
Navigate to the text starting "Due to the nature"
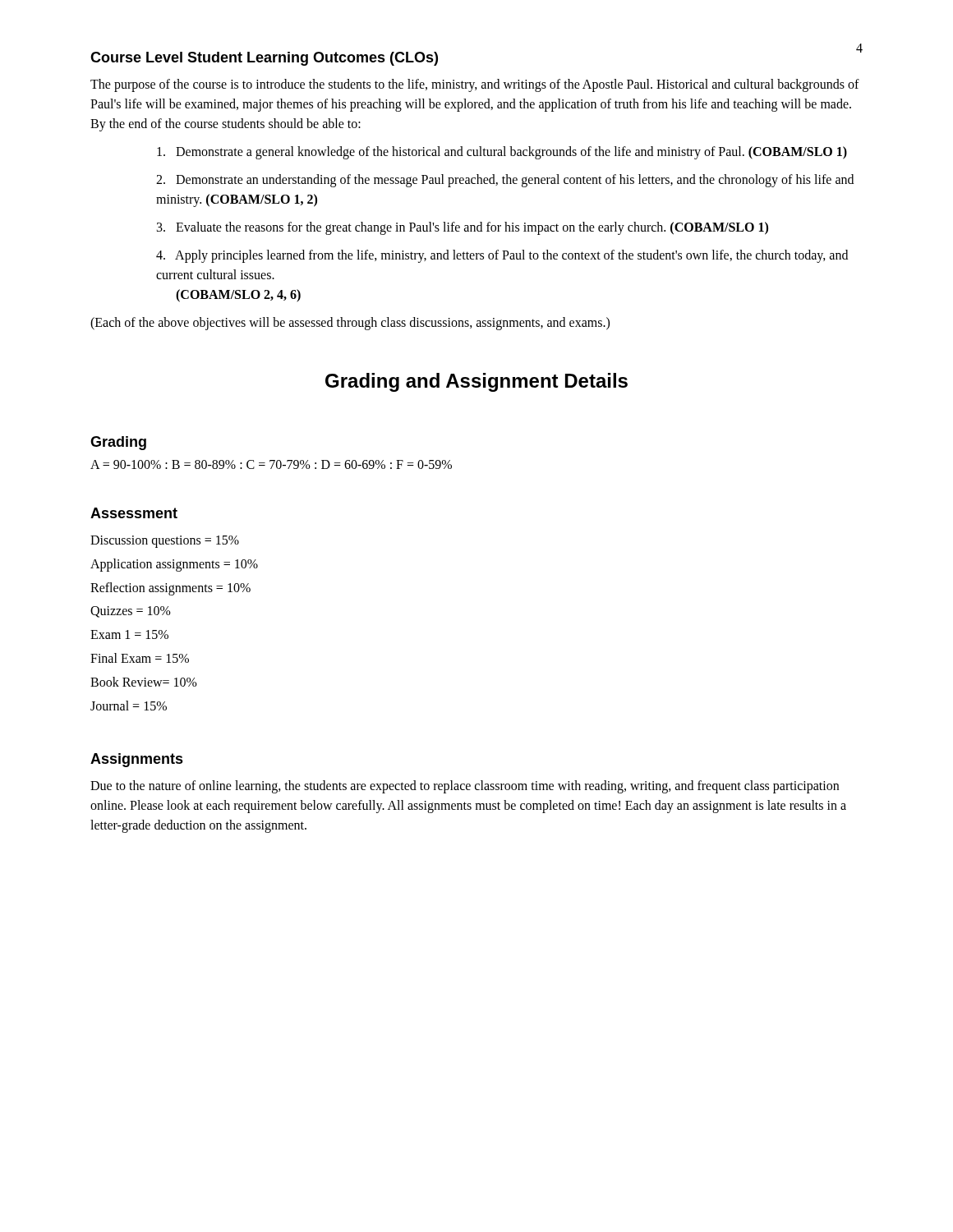pyautogui.click(x=468, y=806)
